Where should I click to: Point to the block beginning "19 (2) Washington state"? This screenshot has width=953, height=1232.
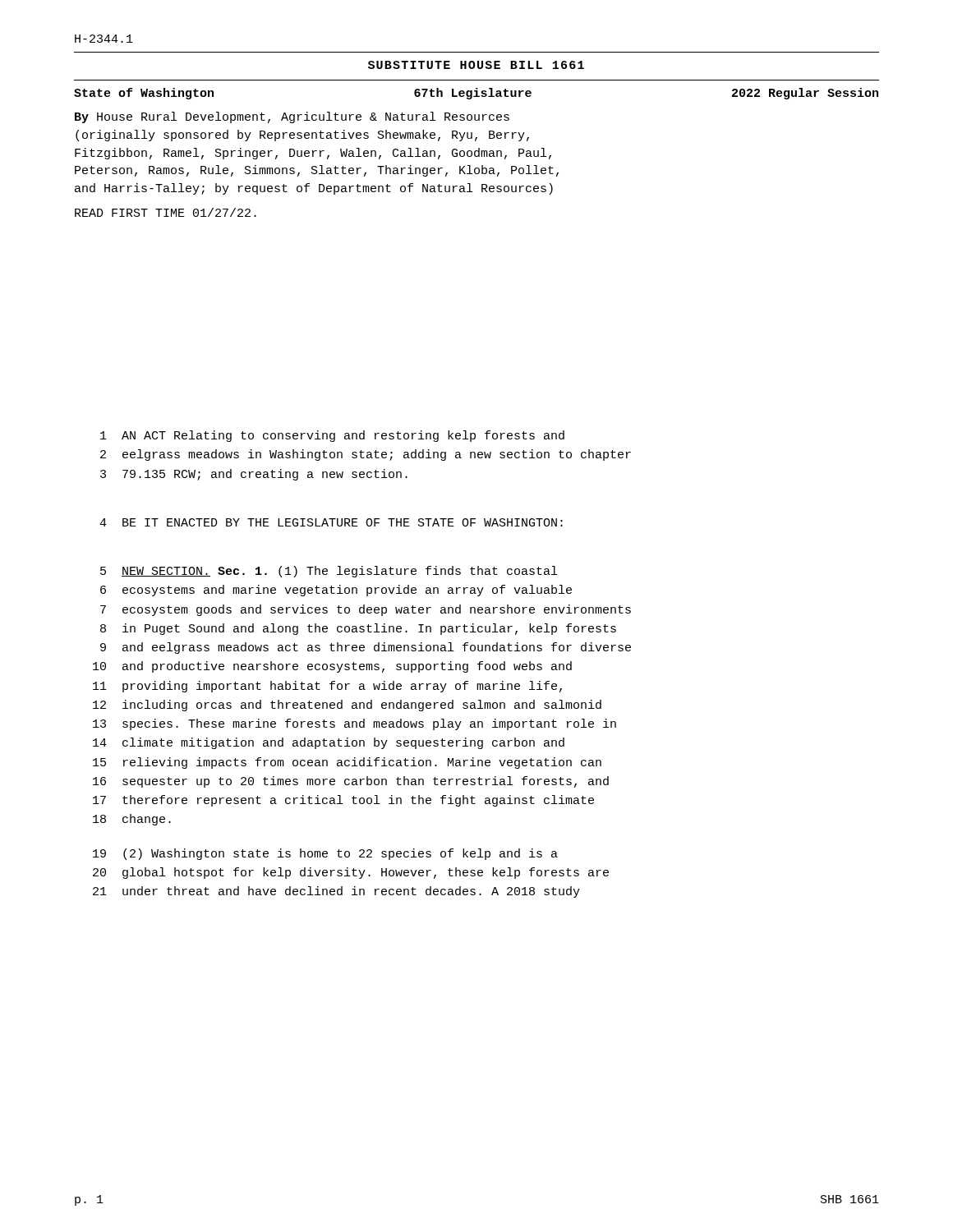(476, 854)
